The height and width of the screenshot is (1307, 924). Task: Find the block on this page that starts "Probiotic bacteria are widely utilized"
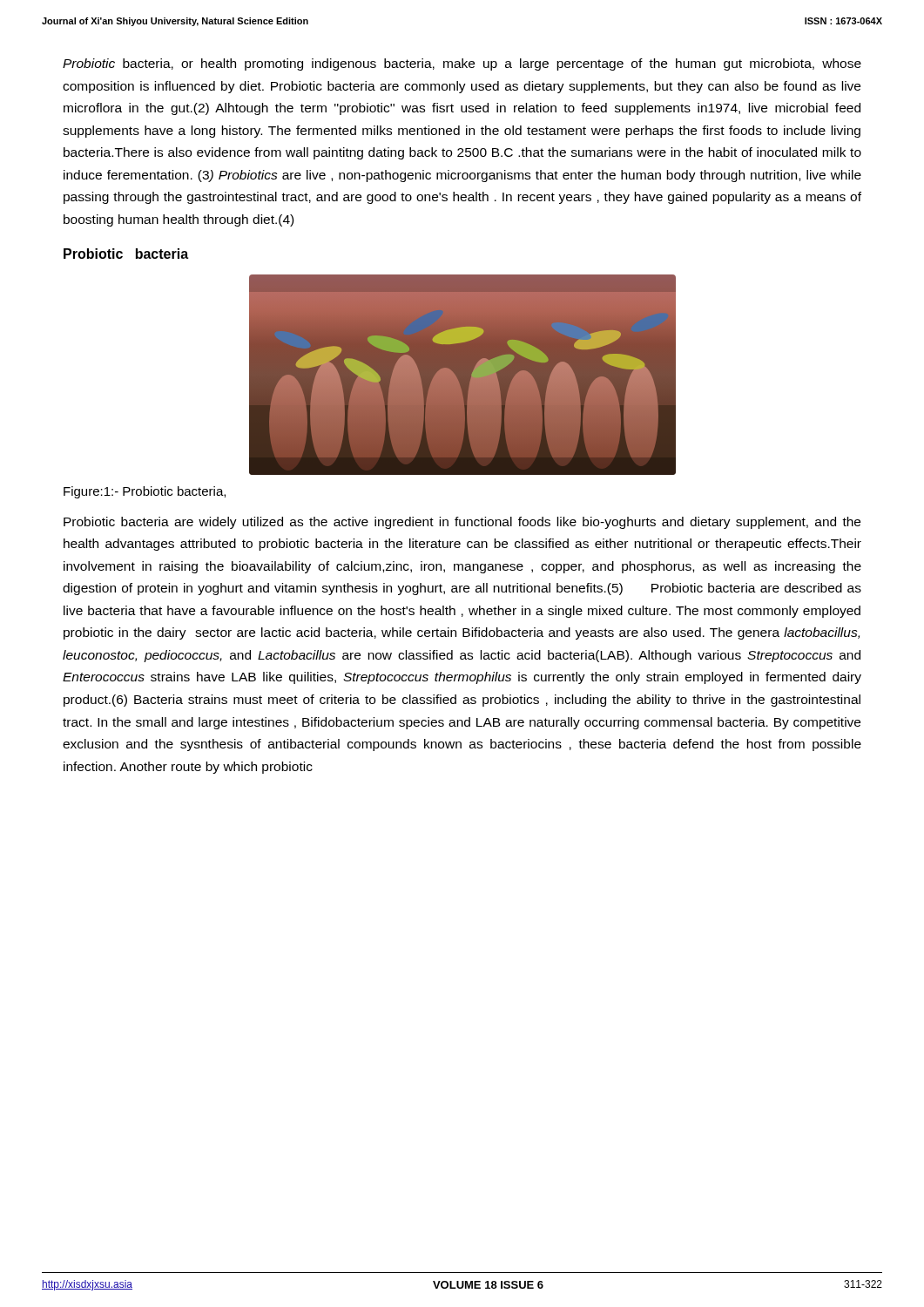[x=462, y=644]
